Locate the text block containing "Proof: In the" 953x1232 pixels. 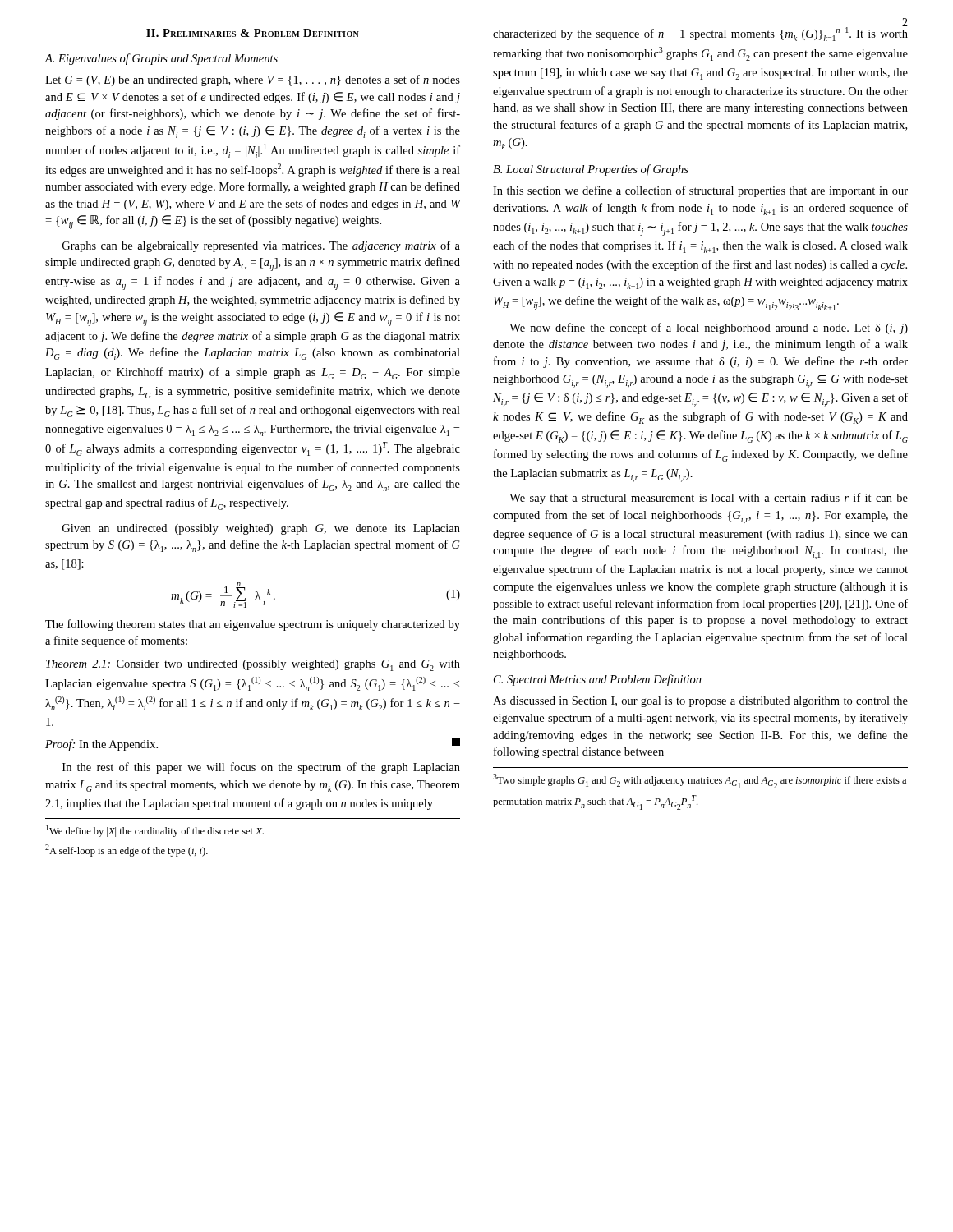pyautogui.click(x=99, y=744)
